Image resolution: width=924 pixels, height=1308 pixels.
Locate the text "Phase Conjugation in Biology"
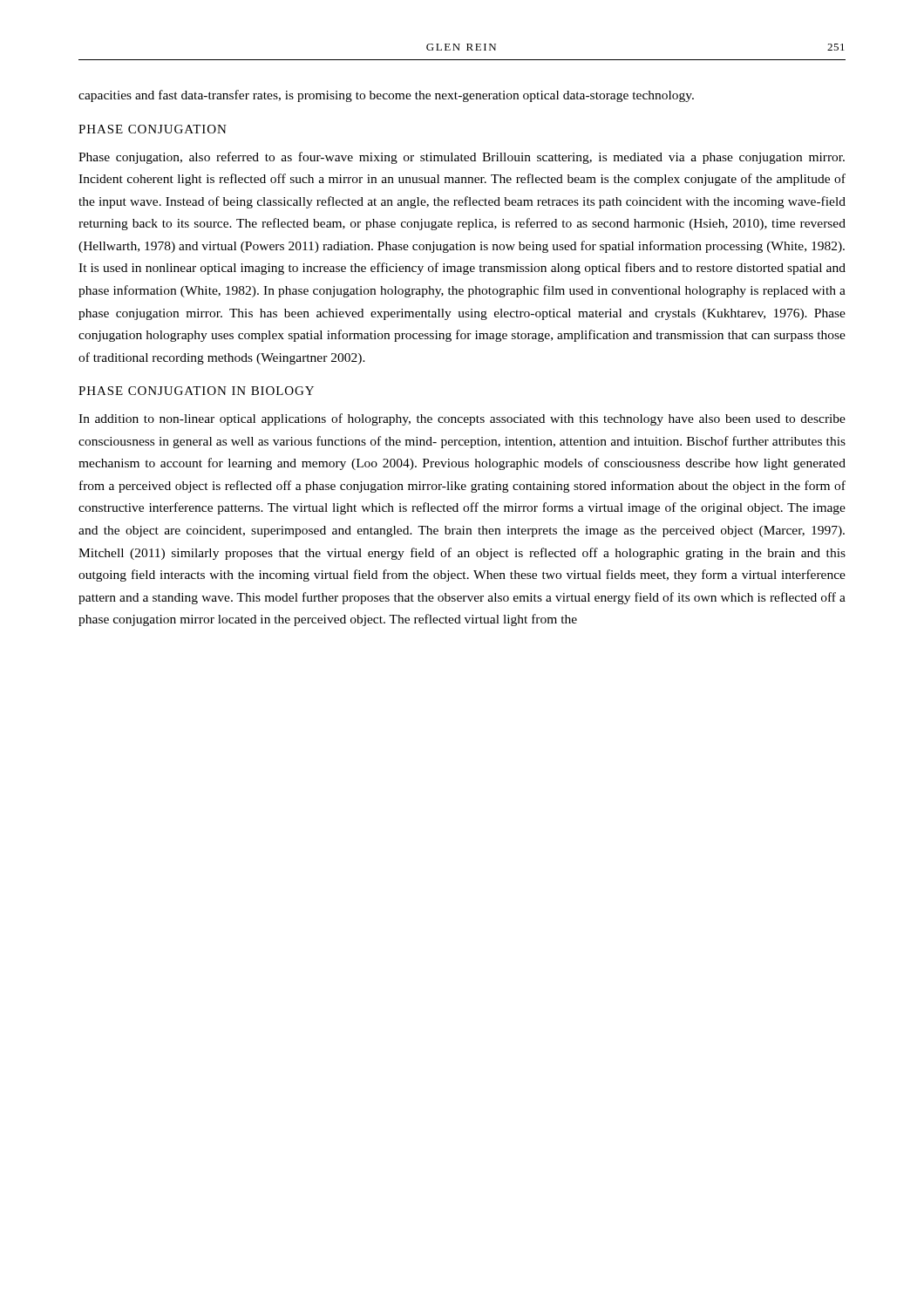[x=197, y=391]
